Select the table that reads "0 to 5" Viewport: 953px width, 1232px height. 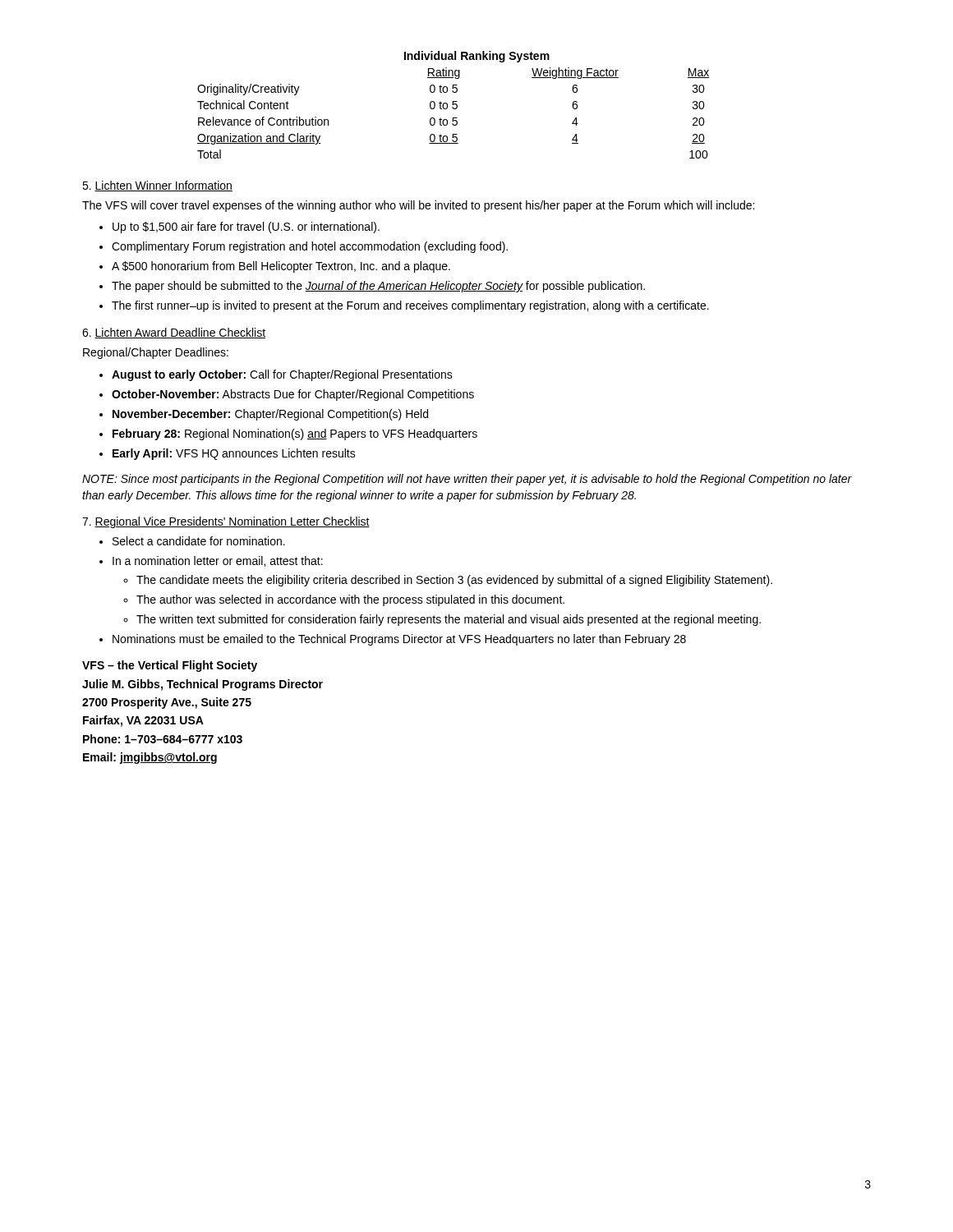tap(476, 106)
